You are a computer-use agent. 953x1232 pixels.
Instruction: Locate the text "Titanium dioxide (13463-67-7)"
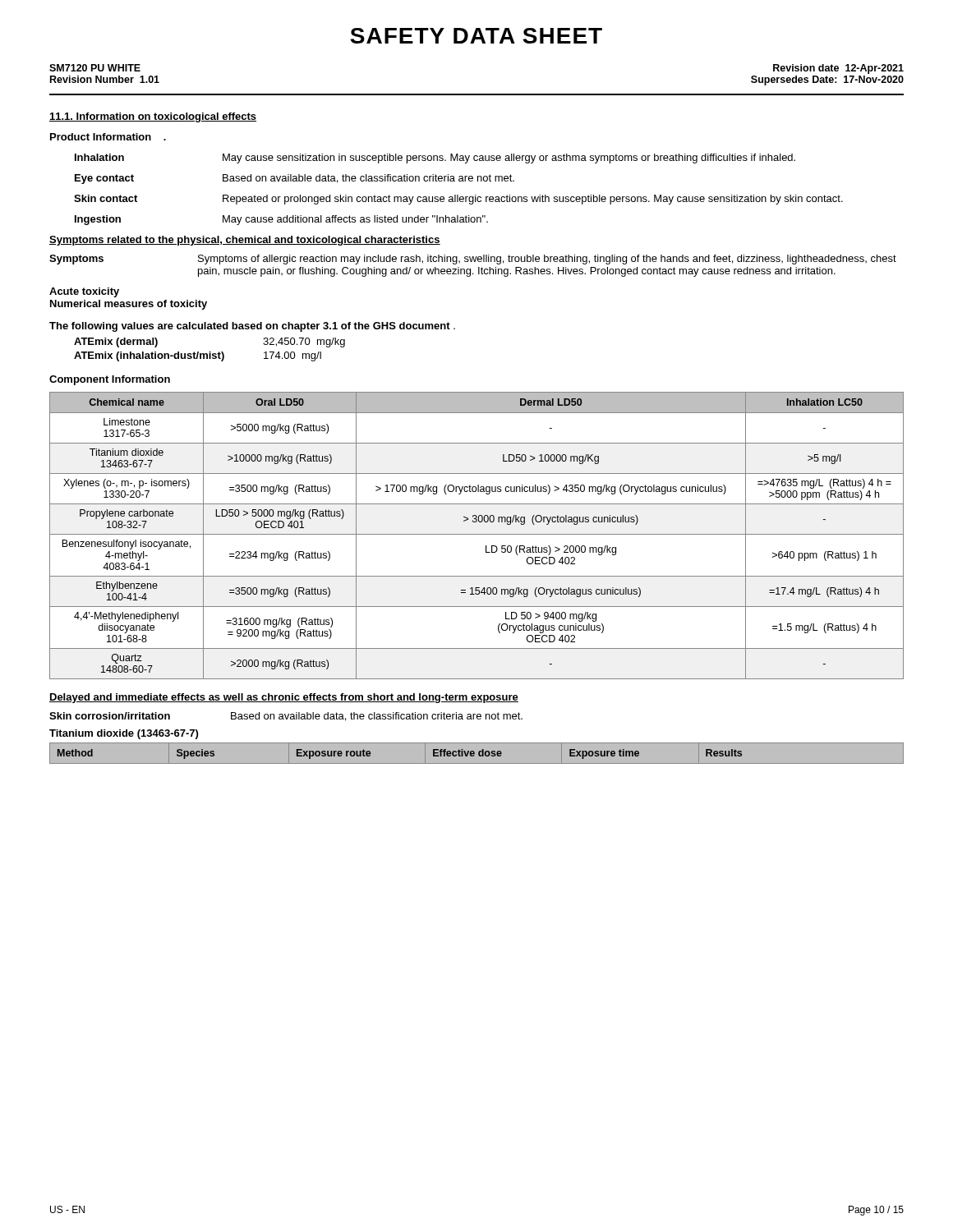click(x=124, y=733)
